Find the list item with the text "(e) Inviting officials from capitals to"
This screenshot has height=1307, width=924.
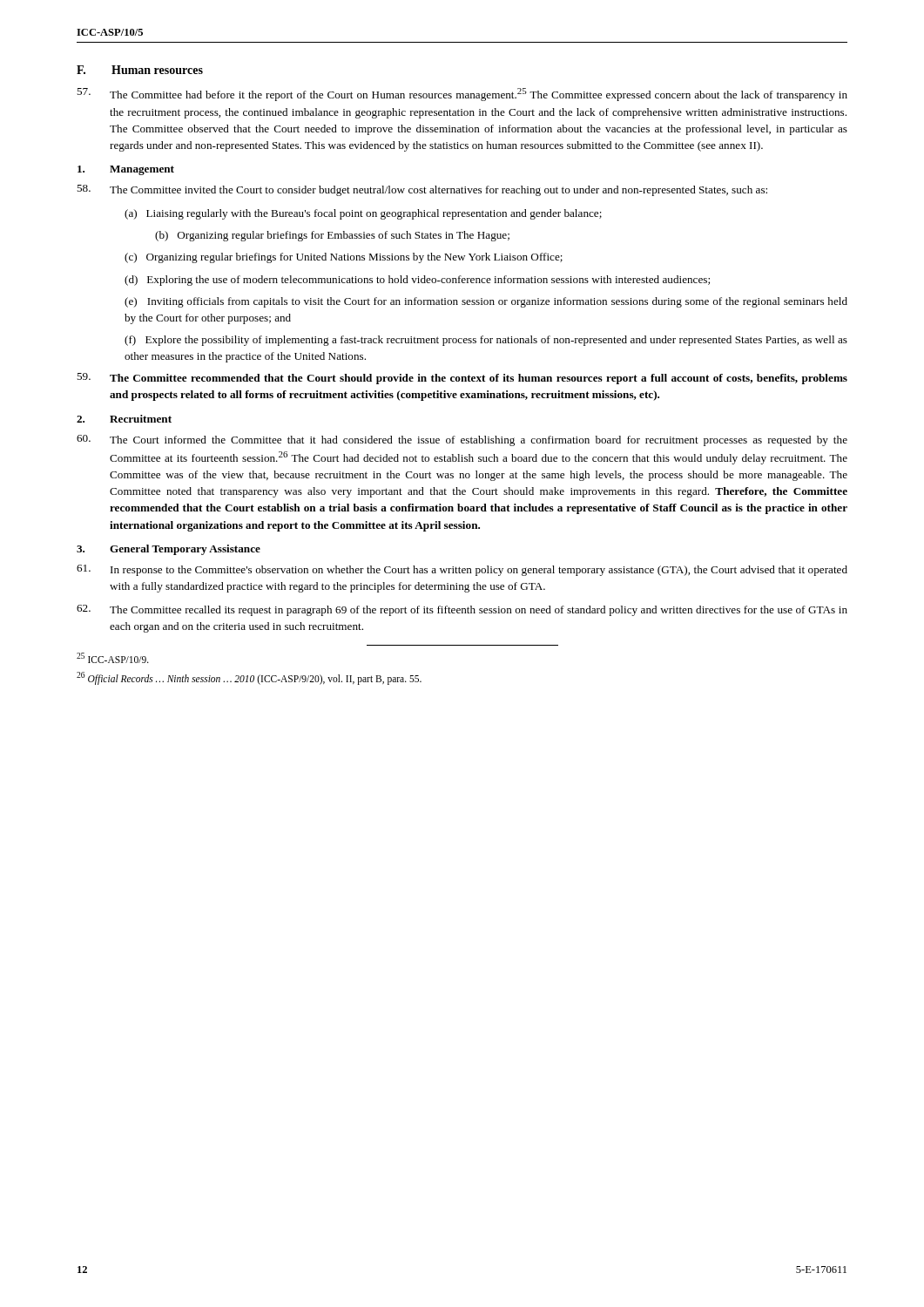486,309
